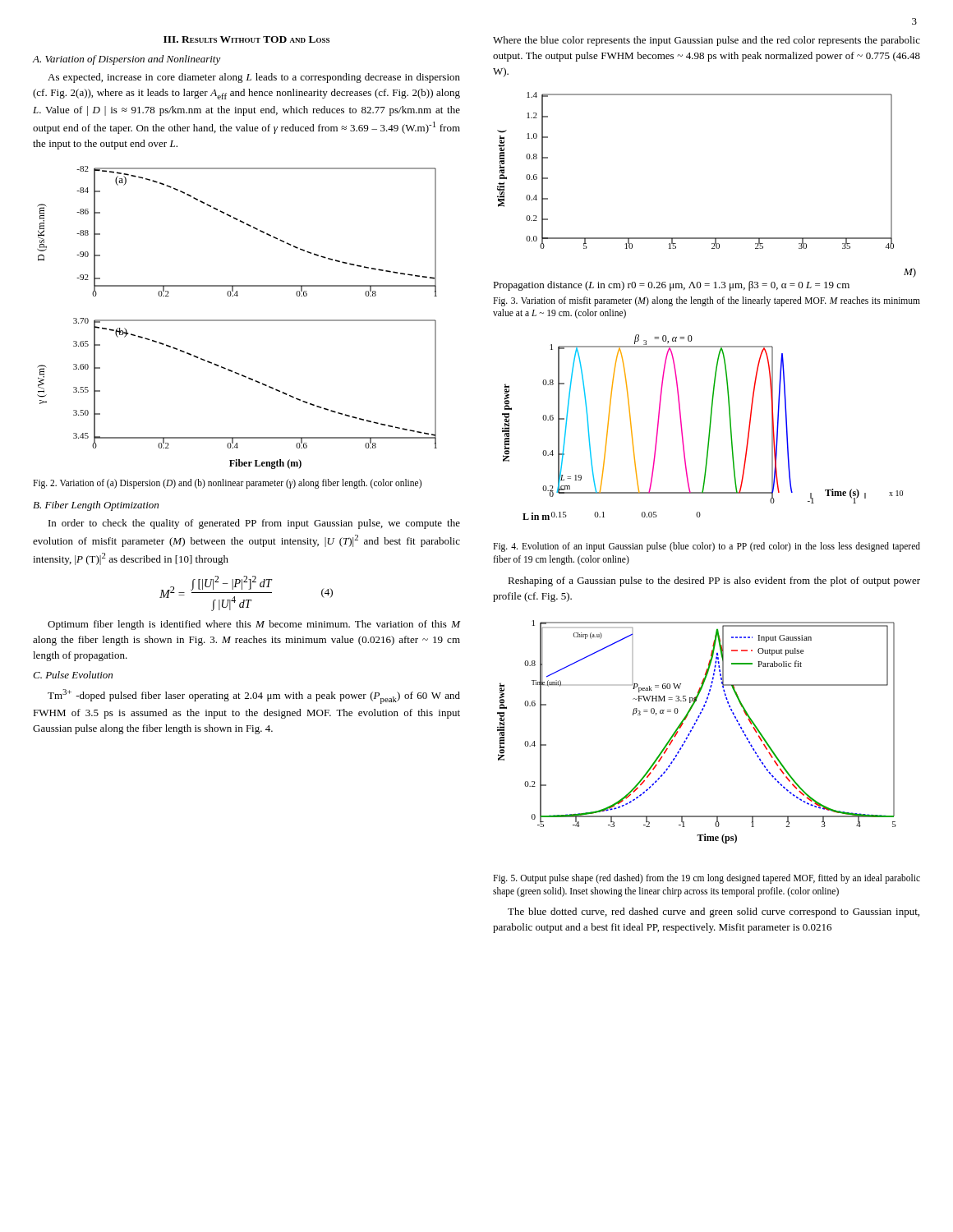Viewport: 953px width, 1232px height.
Task: Point to the text starting "Where the blue"
Action: [707, 55]
